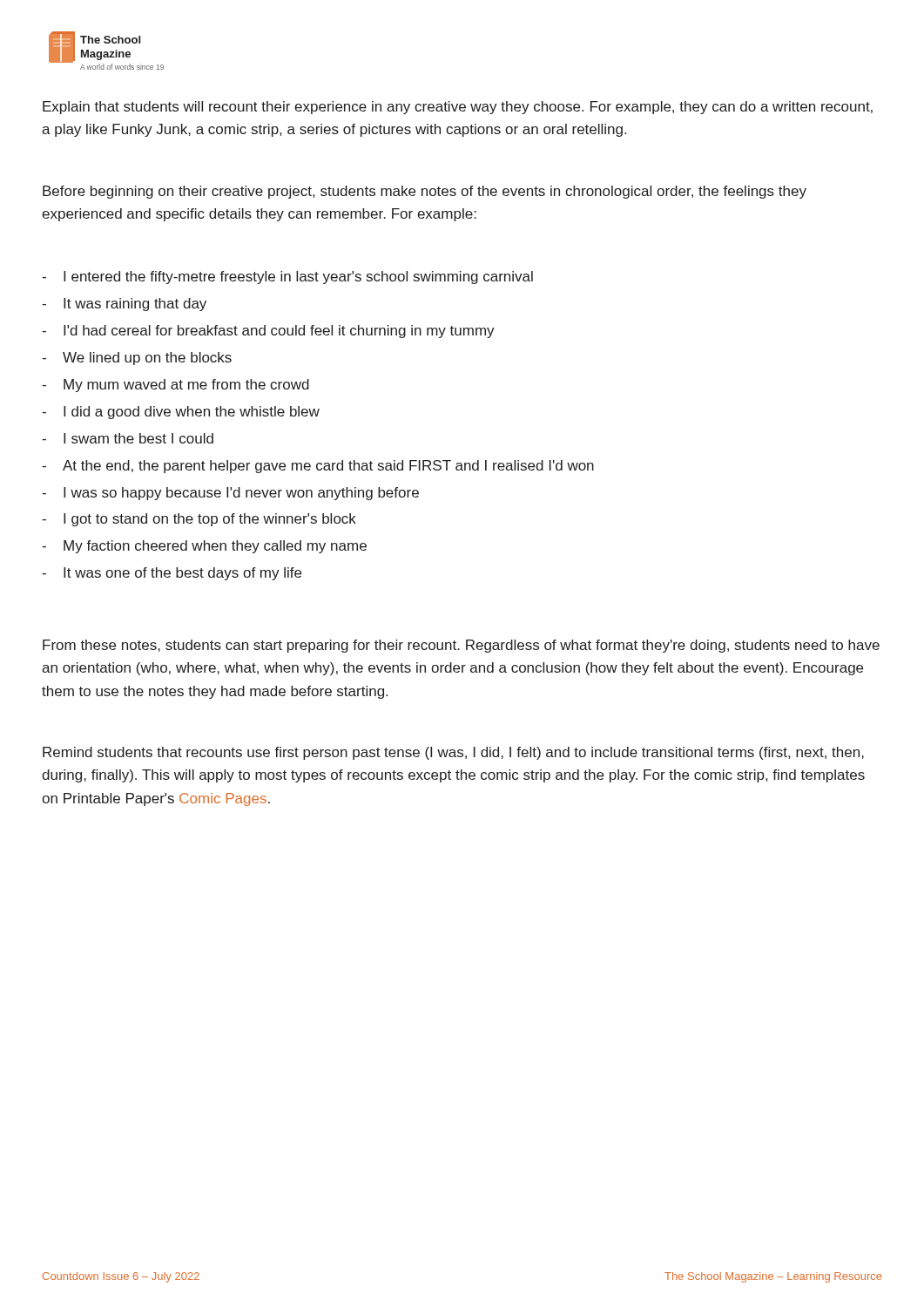924x1307 pixels.
Task: Locate the text block that says "Explain that students will recount their experience in"
Action: 458,118
